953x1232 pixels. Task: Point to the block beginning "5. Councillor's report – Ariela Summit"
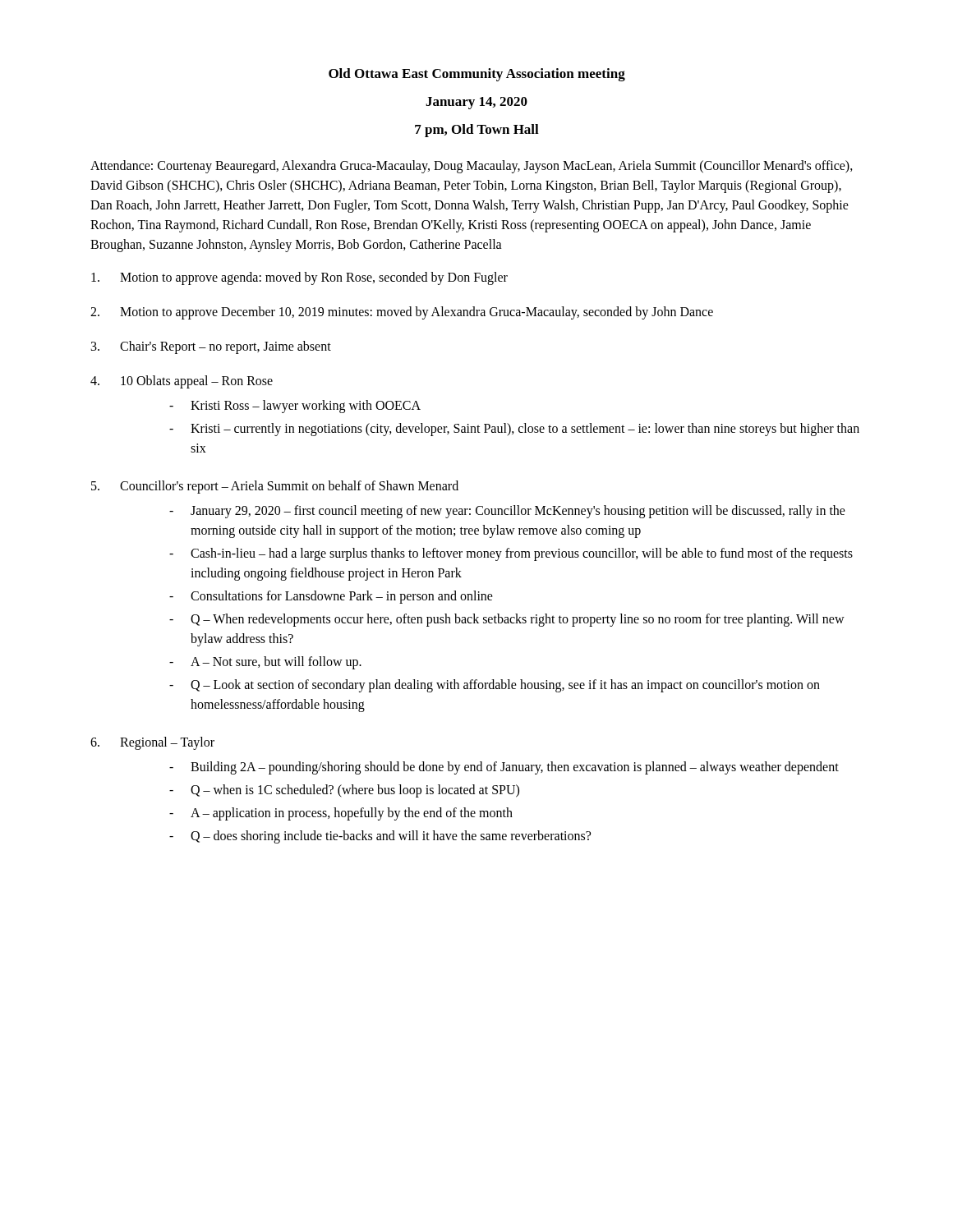click(x=476, y=597)
